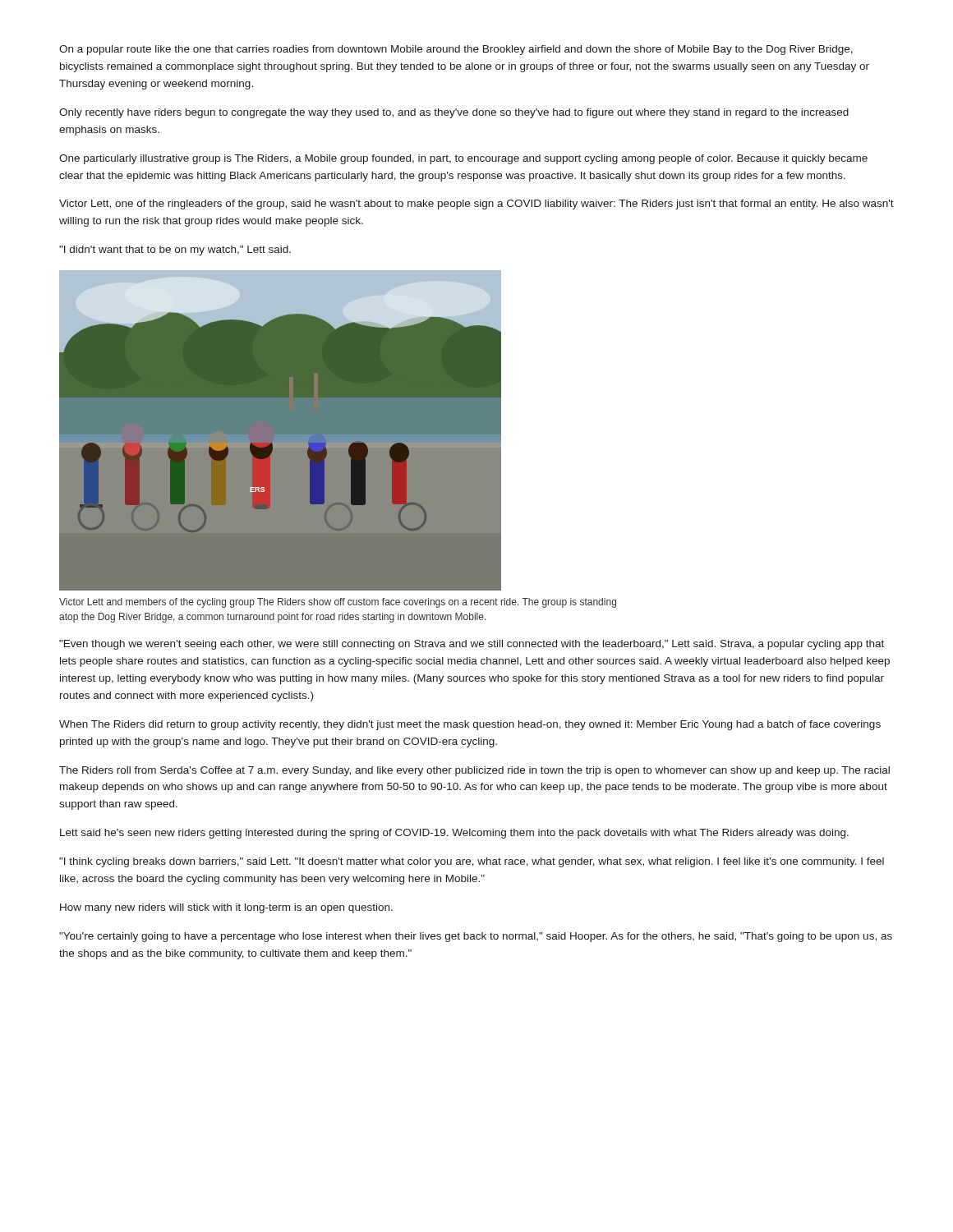Select the text block that says "Victor Lett, one of the"
The width and height of the screenshot is (953, 1232).
click(x=476, y=212)
